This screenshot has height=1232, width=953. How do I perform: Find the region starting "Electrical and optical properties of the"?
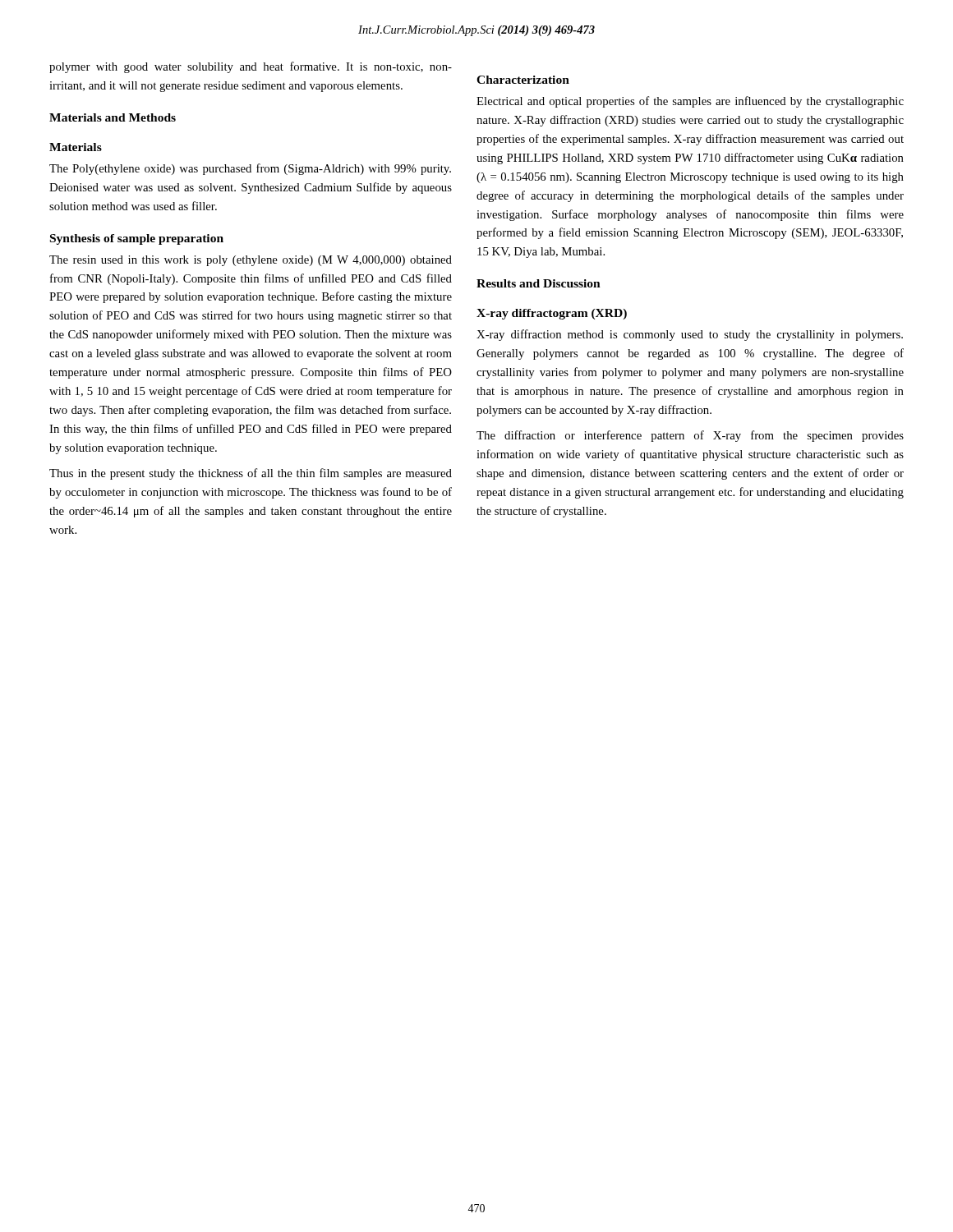690,176
